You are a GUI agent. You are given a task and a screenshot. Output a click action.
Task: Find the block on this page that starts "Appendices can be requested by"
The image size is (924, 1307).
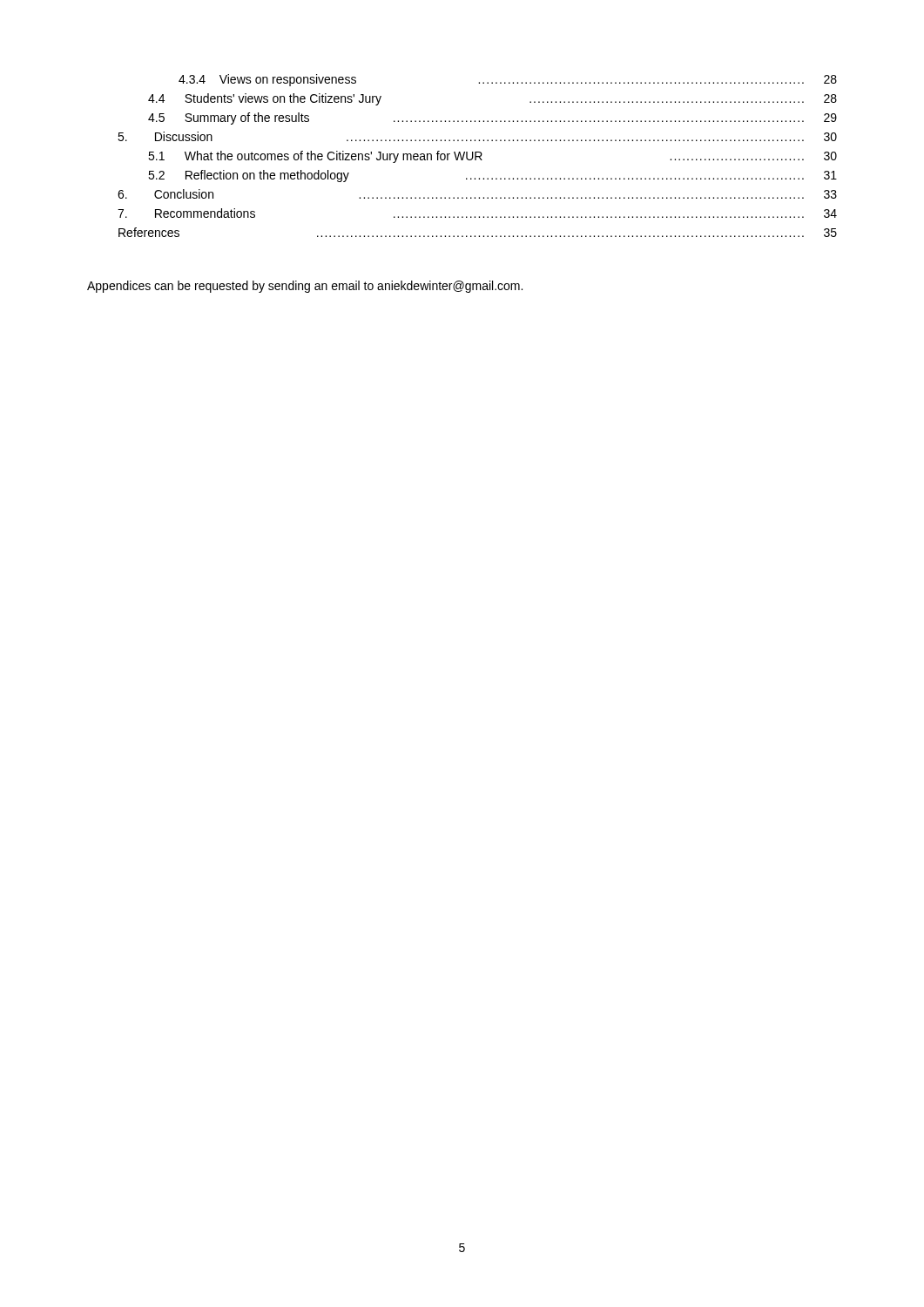point(305,286)
